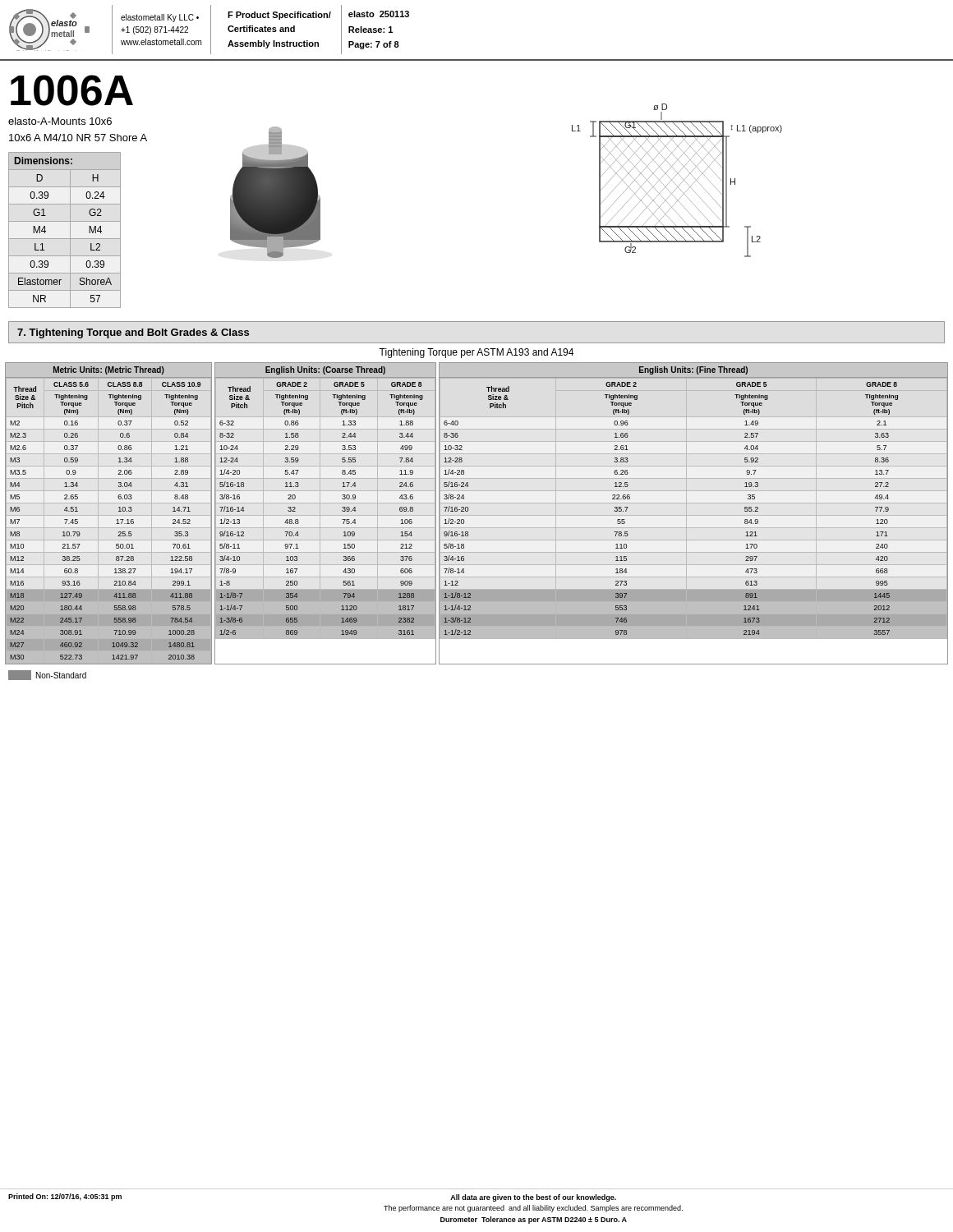The image size is (953, 1232).
Task: Find the block starting "Tightening Torque per"
Action: click(x=476, y=352)
